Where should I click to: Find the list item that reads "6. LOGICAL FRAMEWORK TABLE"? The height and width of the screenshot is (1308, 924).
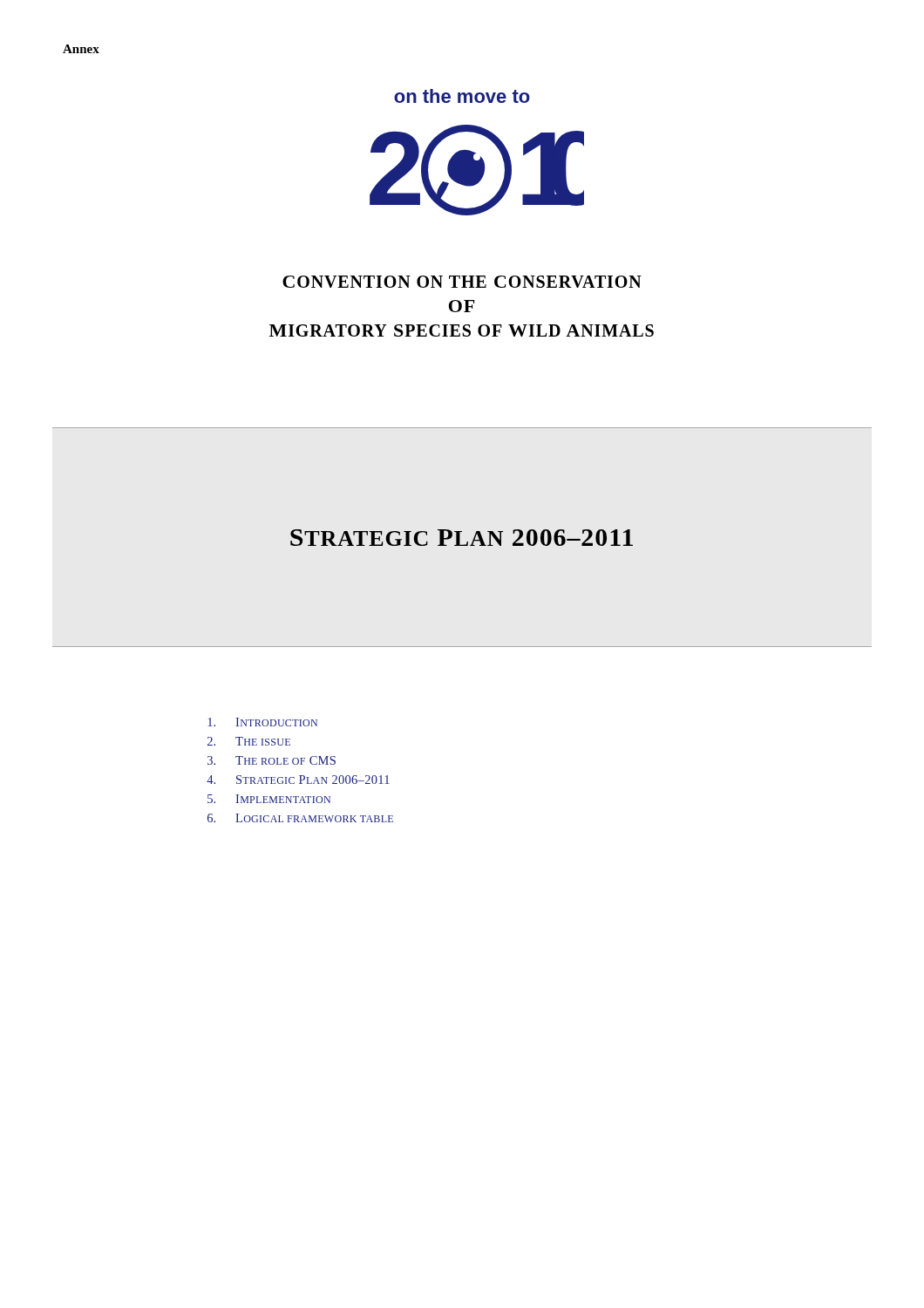(284, 818)
